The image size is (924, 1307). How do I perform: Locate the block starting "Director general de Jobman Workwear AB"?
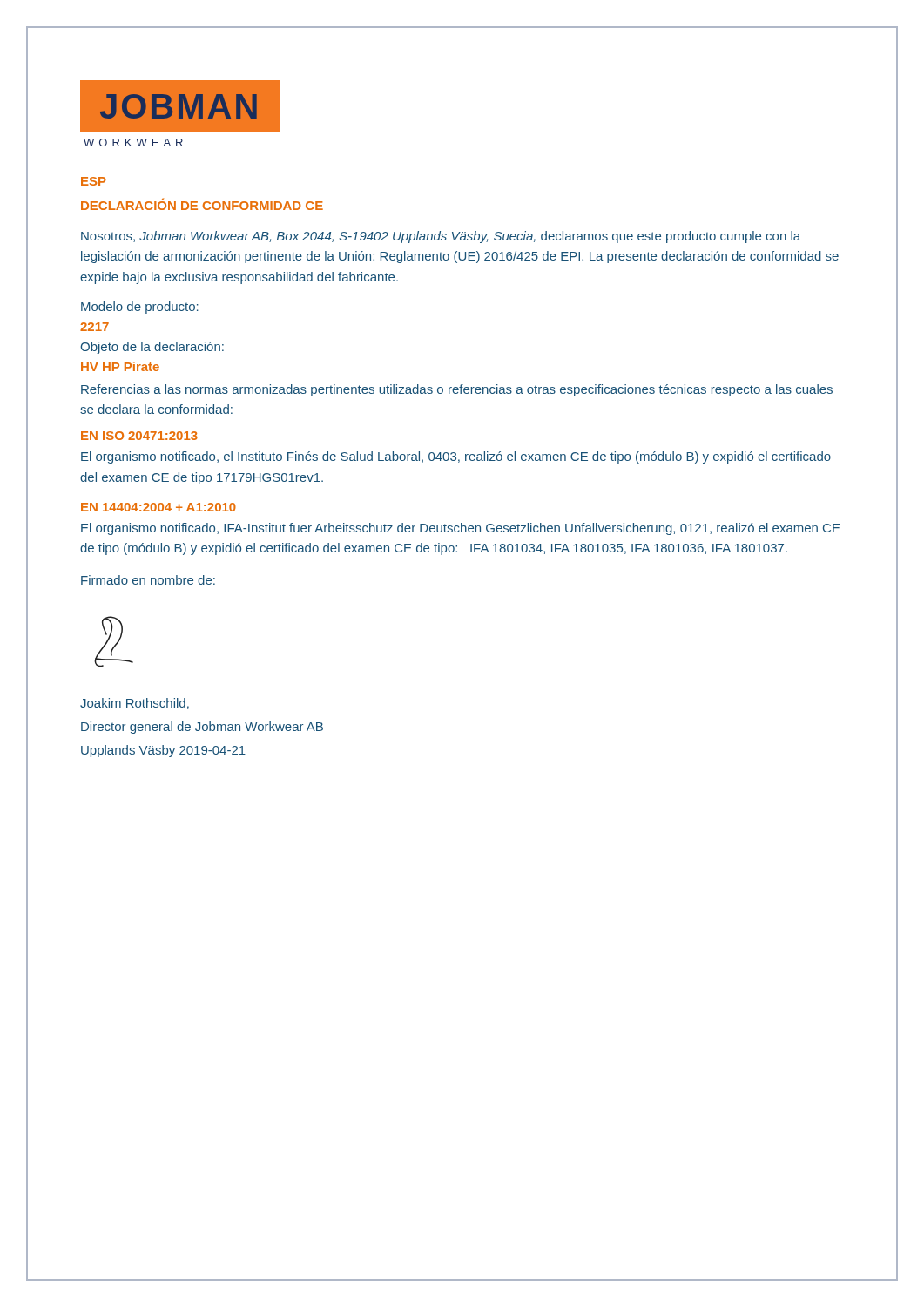(202, 726)
